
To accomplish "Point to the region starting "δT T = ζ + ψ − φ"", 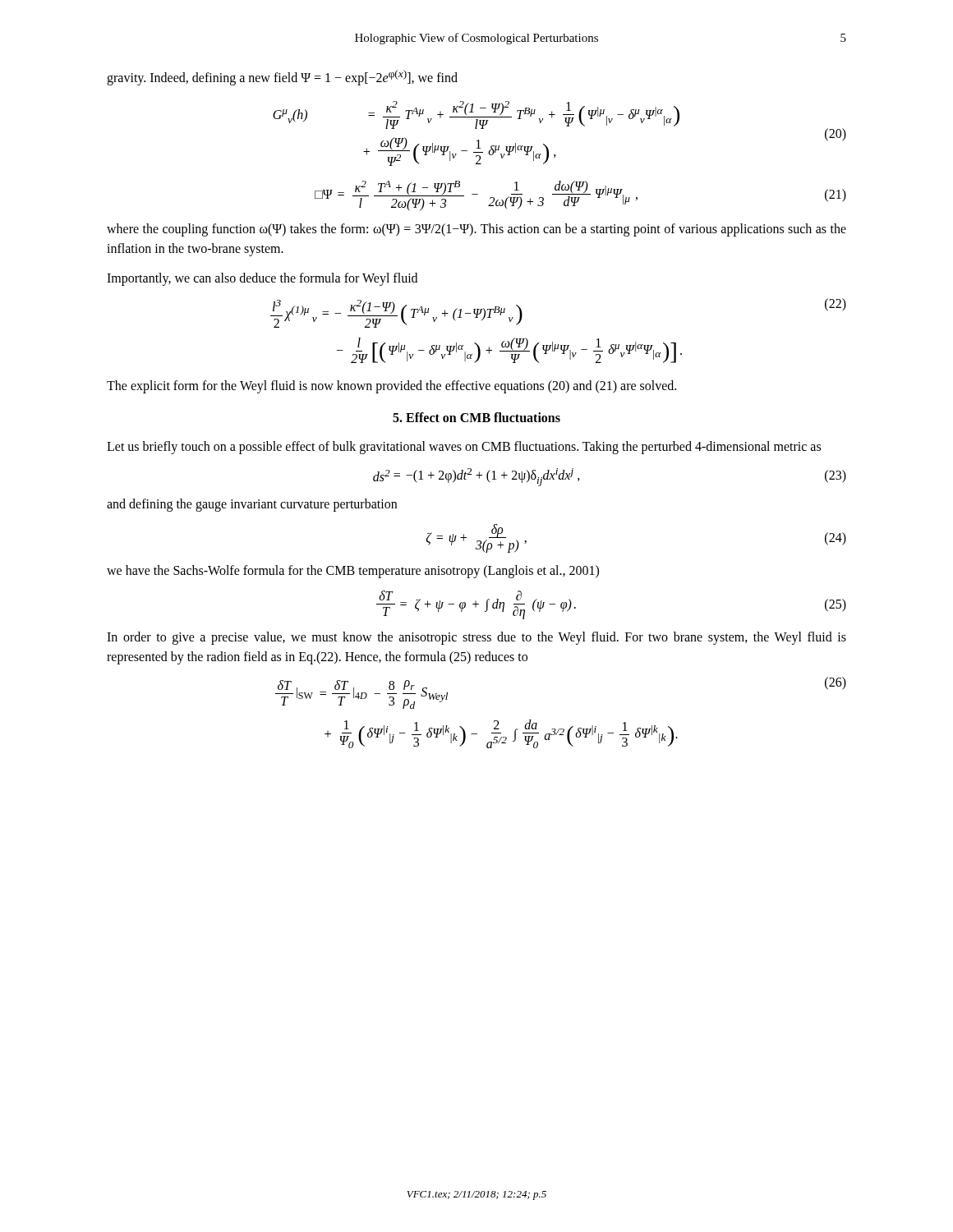I will [x=487, y=605].
